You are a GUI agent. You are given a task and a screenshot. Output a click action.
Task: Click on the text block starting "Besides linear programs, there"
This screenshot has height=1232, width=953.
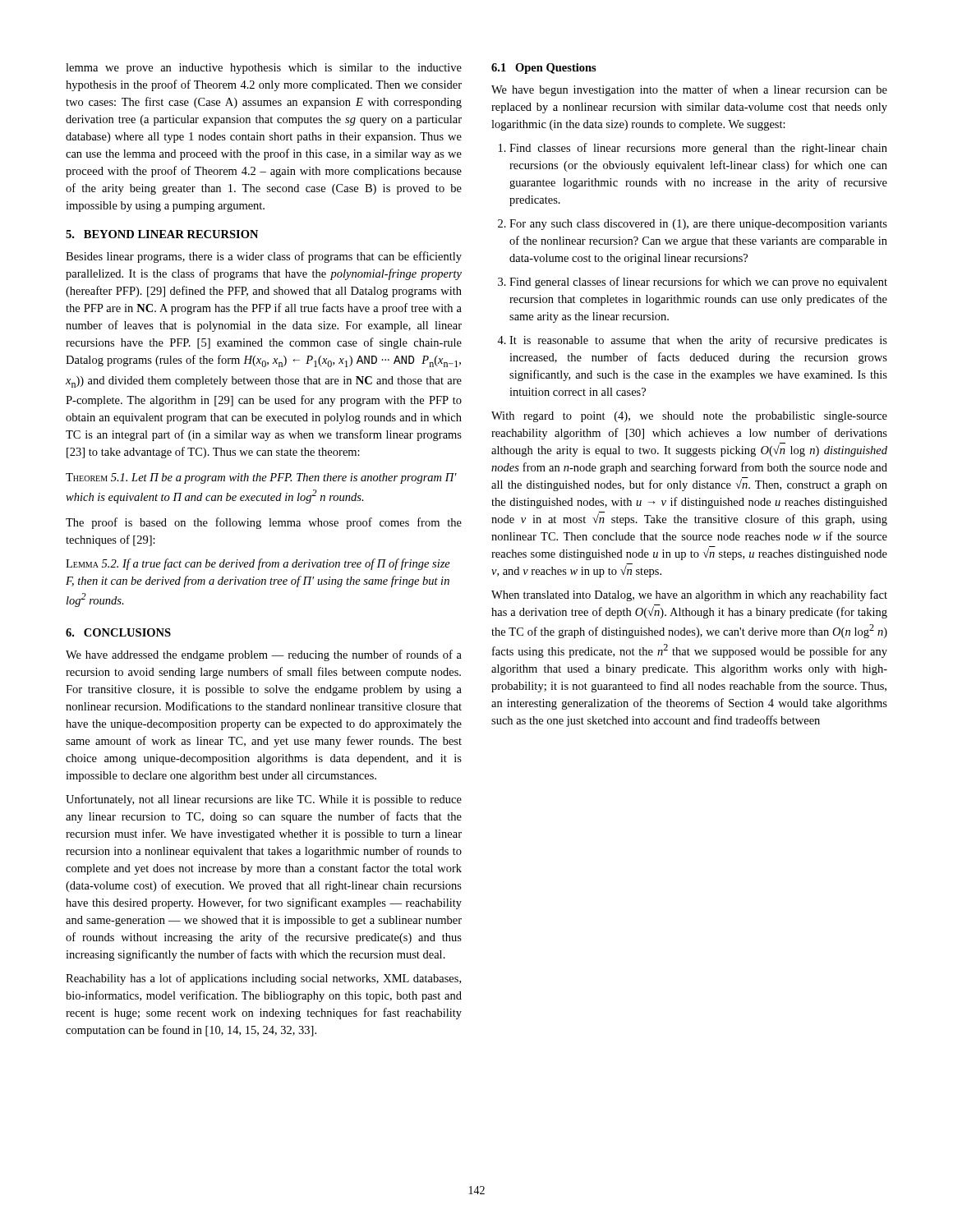point(264,355)
